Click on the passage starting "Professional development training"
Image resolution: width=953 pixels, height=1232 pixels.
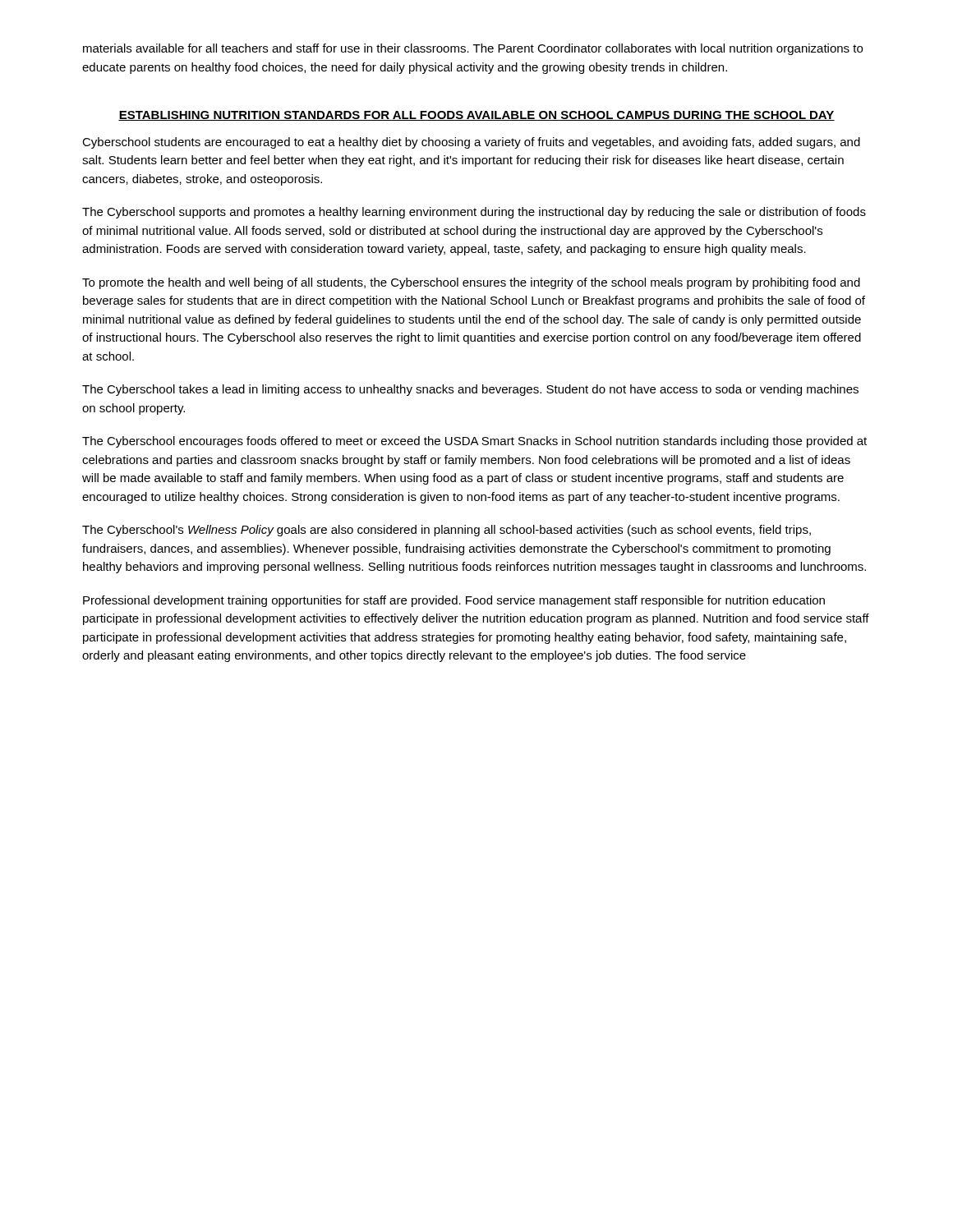pos(475,627)
